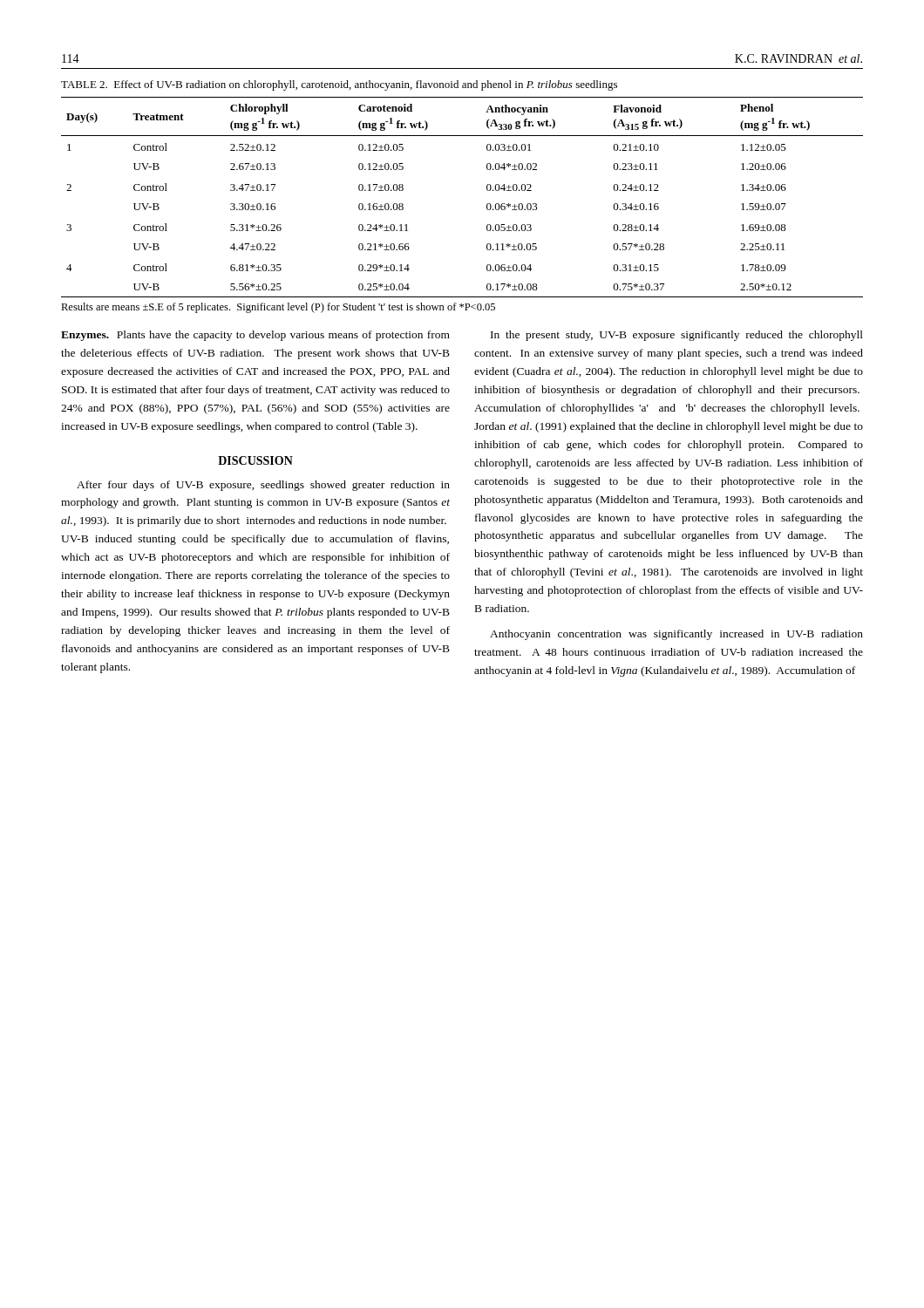Viewport: 924px width, 1308px height.
Task: Navigate to the block starting "Enzymes. Plants have the"
Action: point(255,381)
